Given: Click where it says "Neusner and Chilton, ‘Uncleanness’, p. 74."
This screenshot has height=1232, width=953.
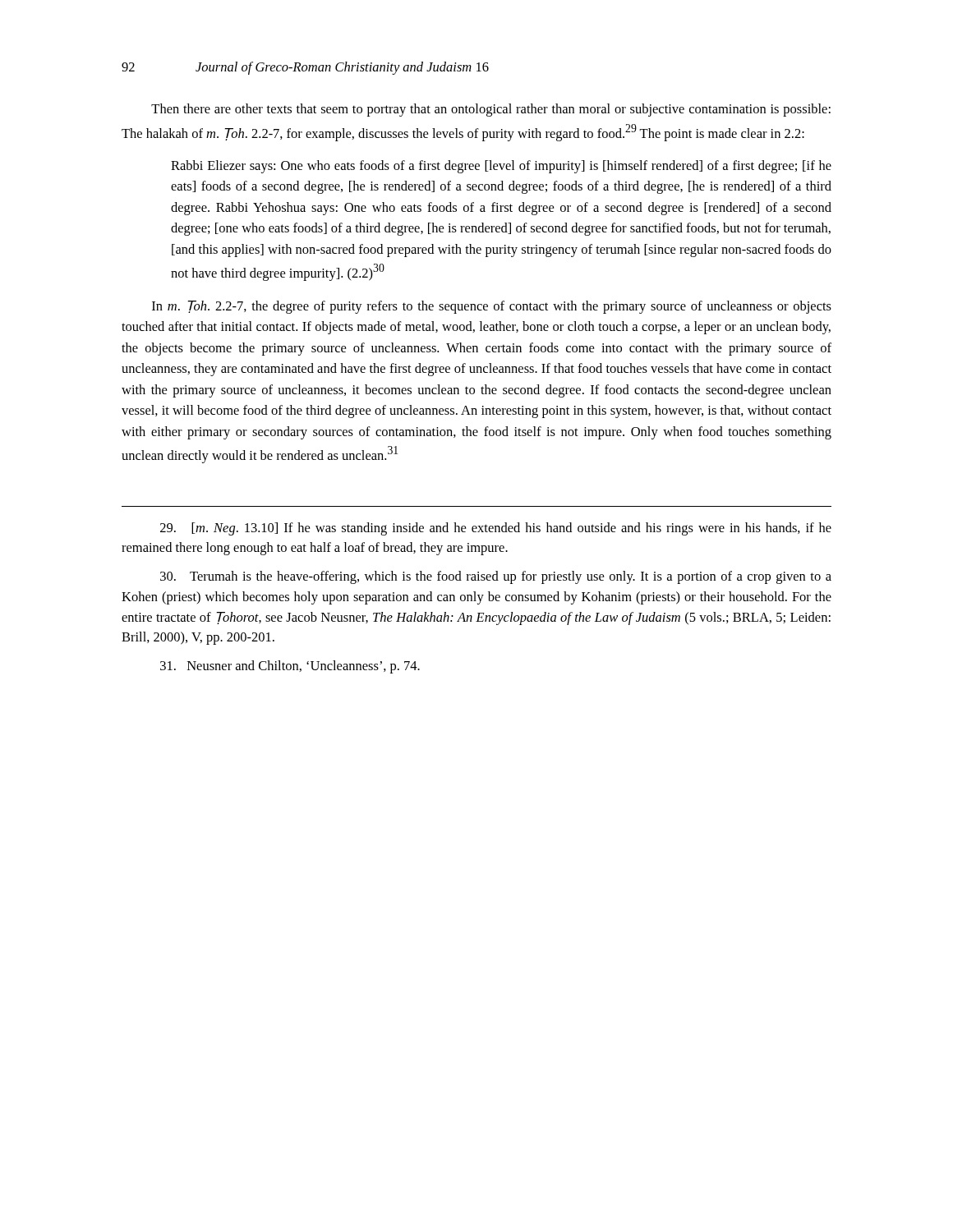Looking at the screenshot, I should pyautogui.click(x=290, y=667).
